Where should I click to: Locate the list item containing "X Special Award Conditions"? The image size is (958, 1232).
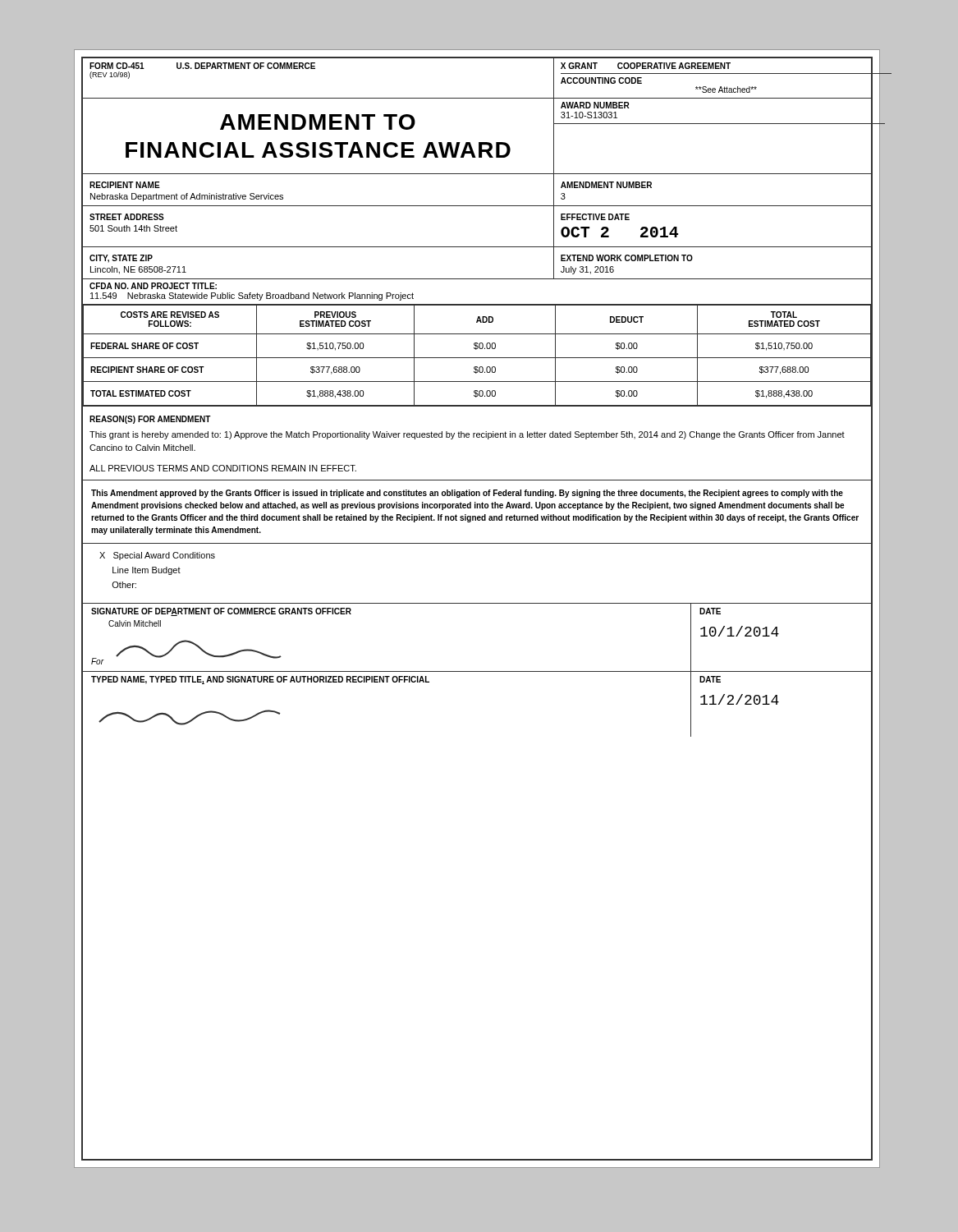pos(157,555)
